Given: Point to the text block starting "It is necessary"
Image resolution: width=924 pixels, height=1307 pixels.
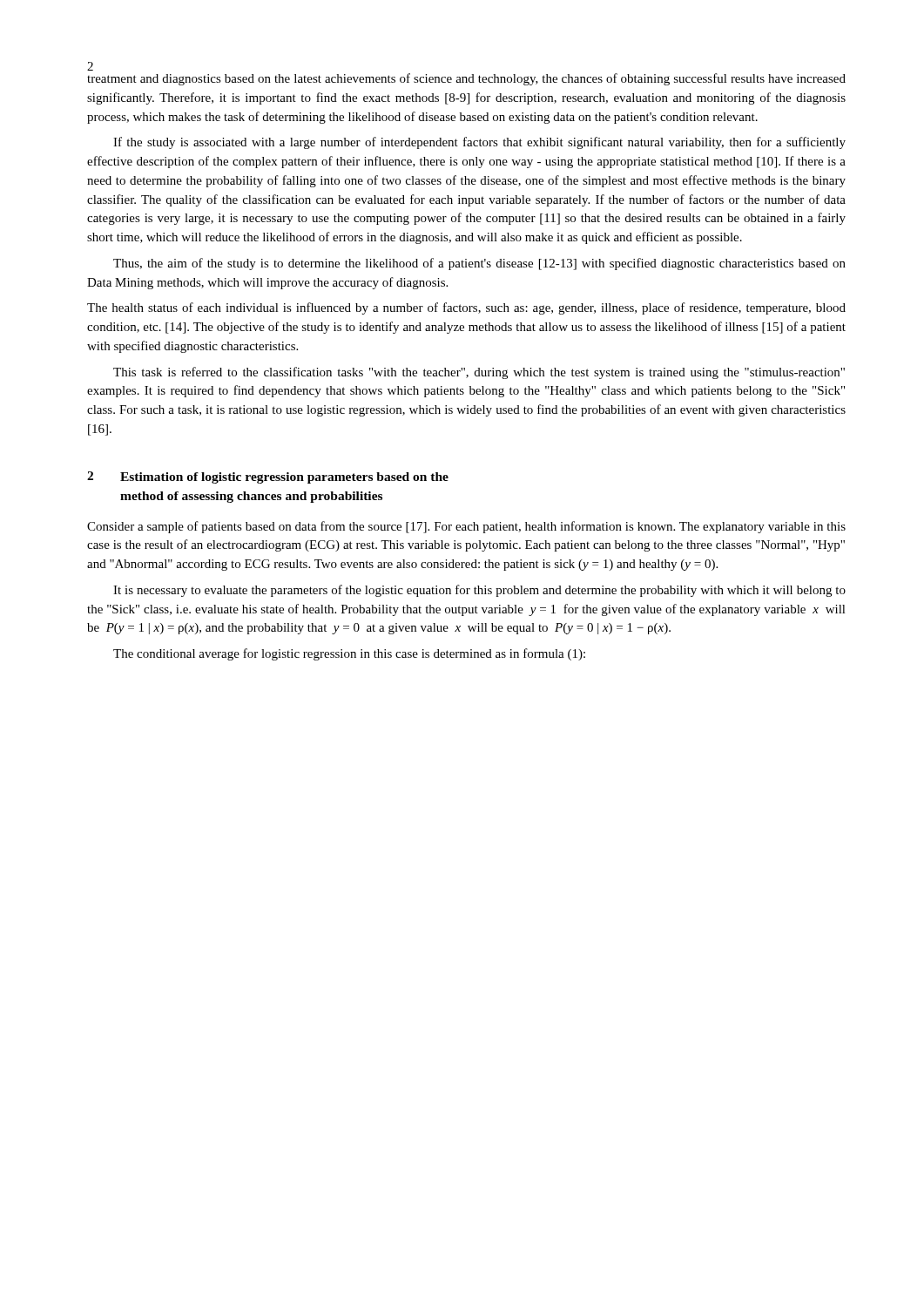Looking at the screenshot, I should (466, 609).
